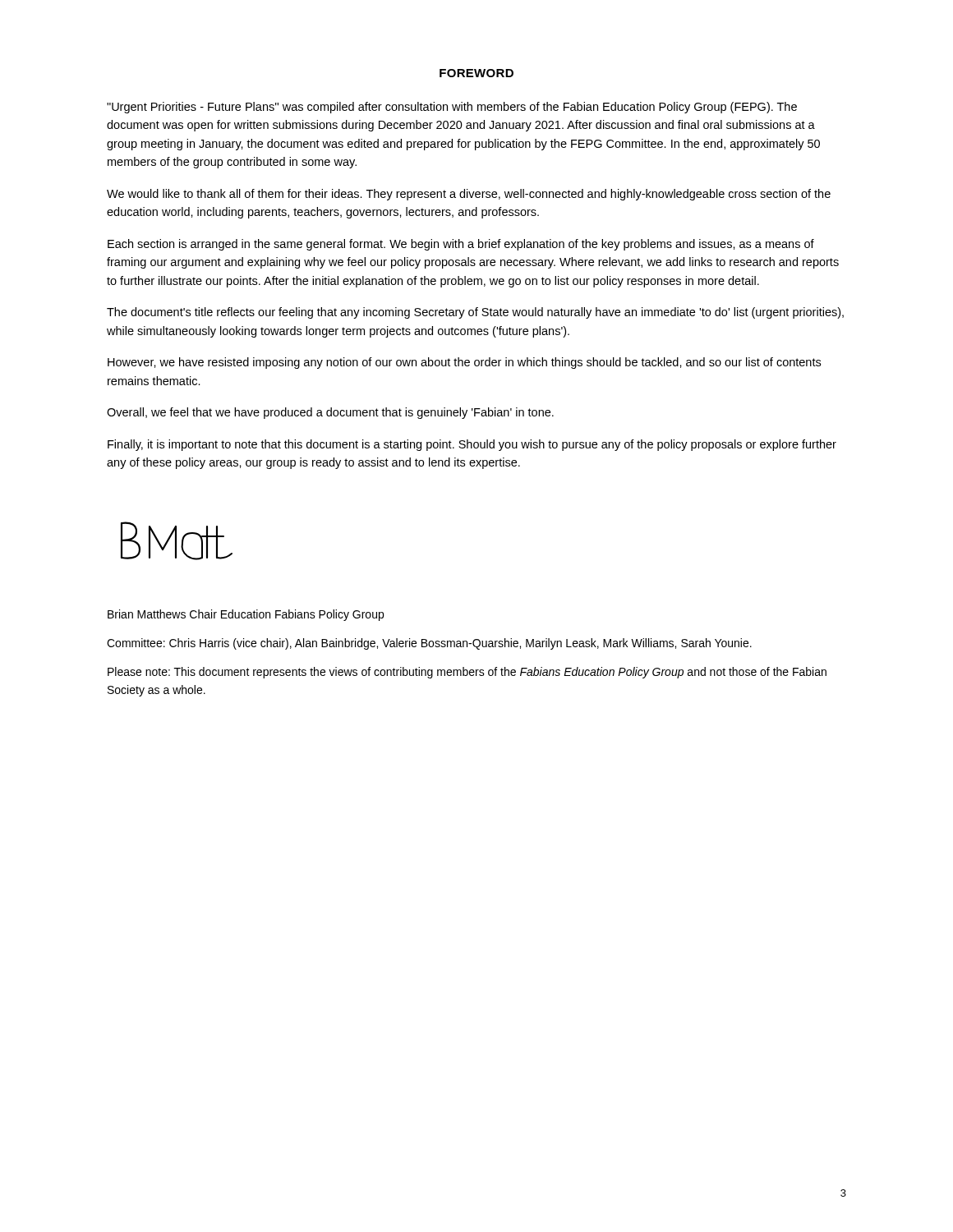Locate the text block that reads ""Urgent Priorities - Future Plans'' was compiled after"
Image resolution: width=953 pixels, height=1232 pixels.
[464, 134]
